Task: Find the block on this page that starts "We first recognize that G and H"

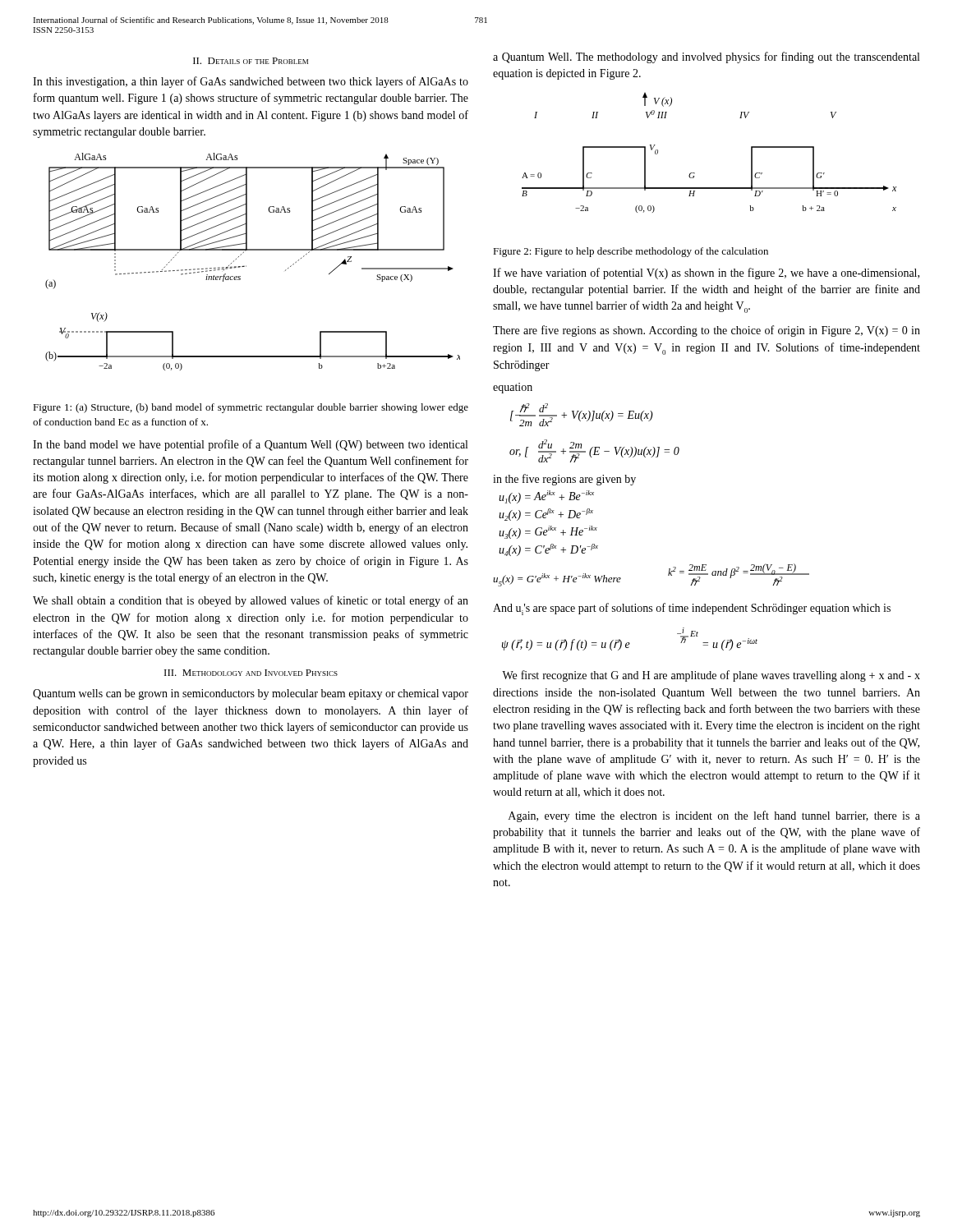Action: [707, 735]
